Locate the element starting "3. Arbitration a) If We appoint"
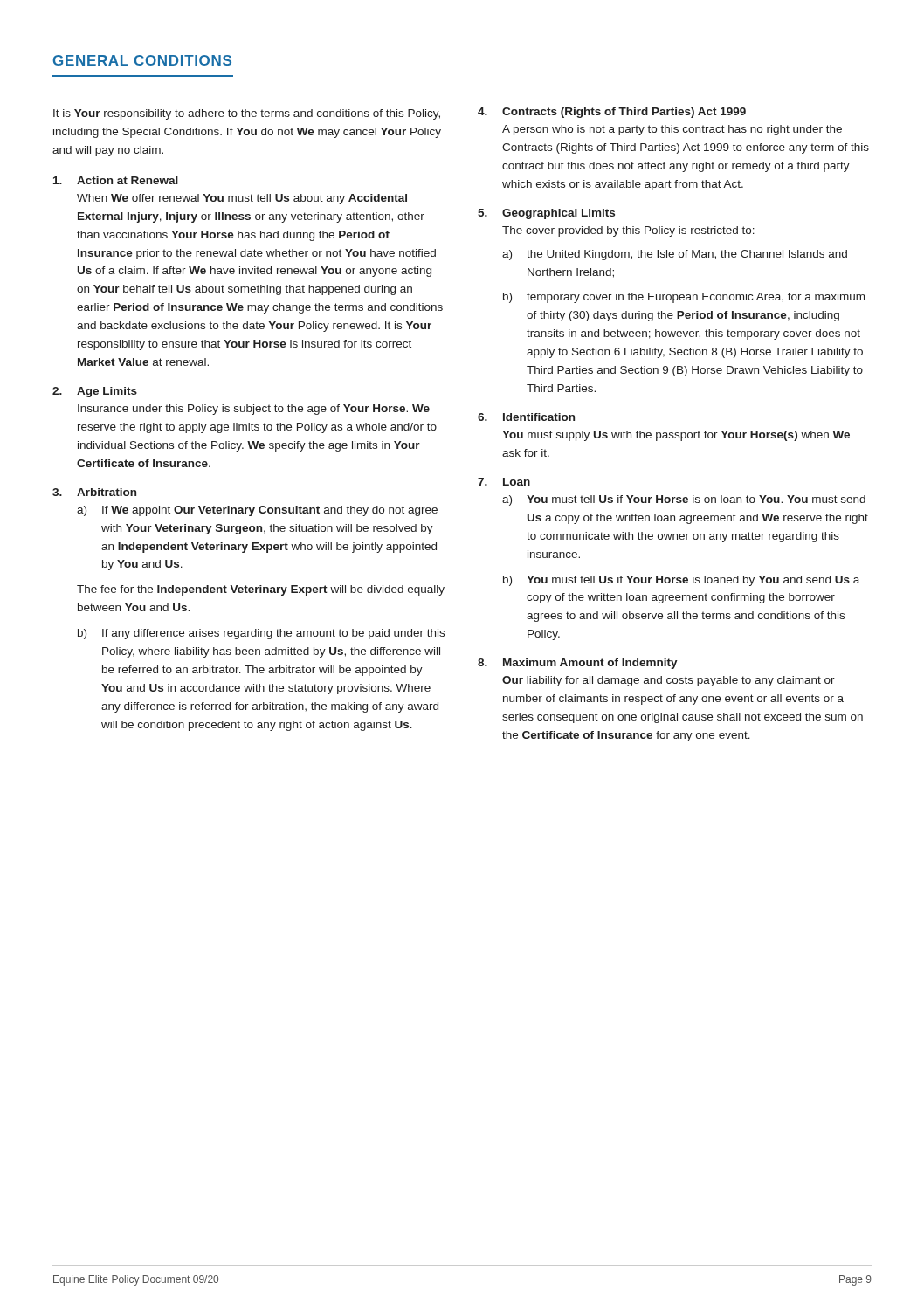This screenshot has width=924, height=1310. (x=94, y=492)
